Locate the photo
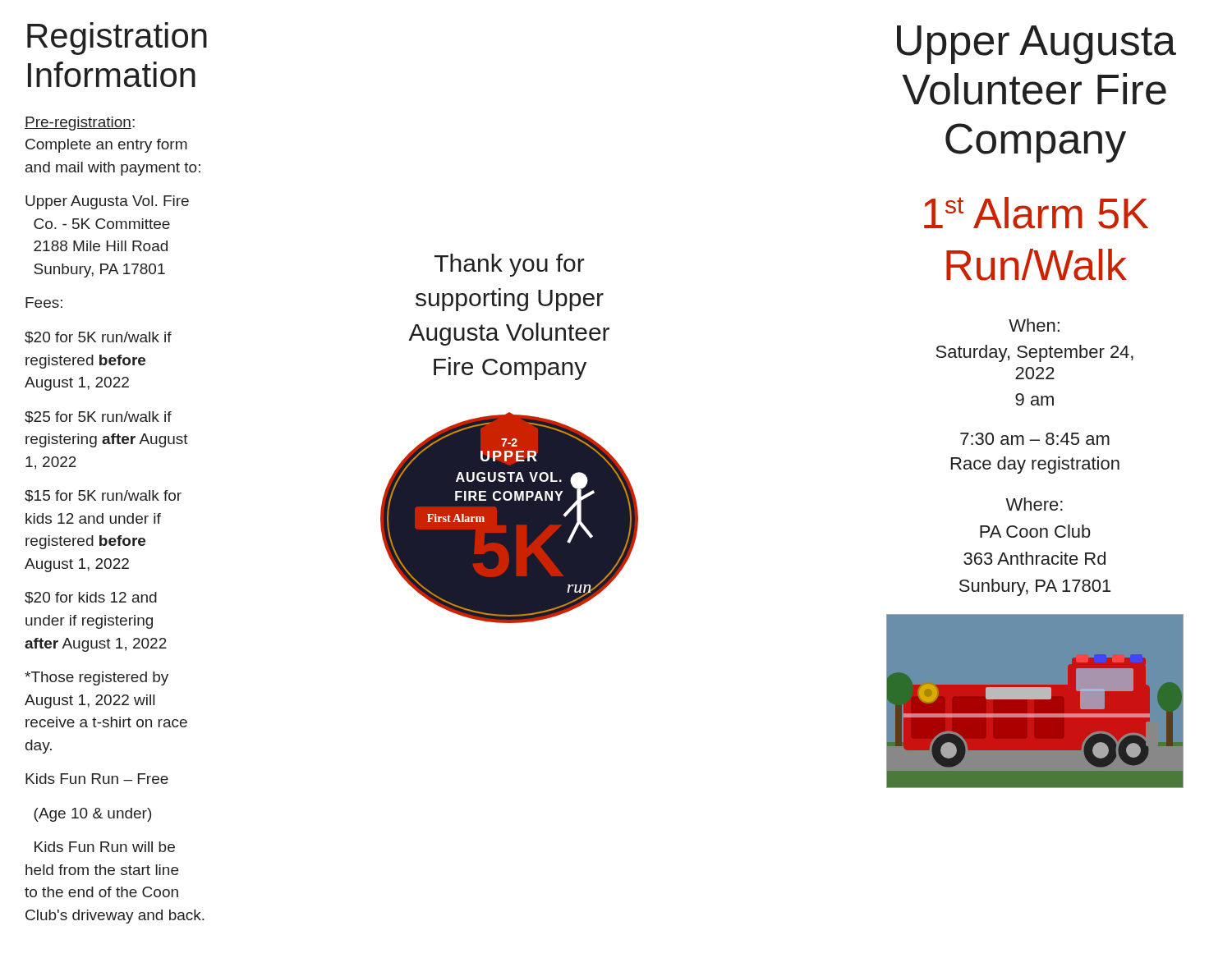This screenshot has width=1232, height=958. (x=1035, y=701)
